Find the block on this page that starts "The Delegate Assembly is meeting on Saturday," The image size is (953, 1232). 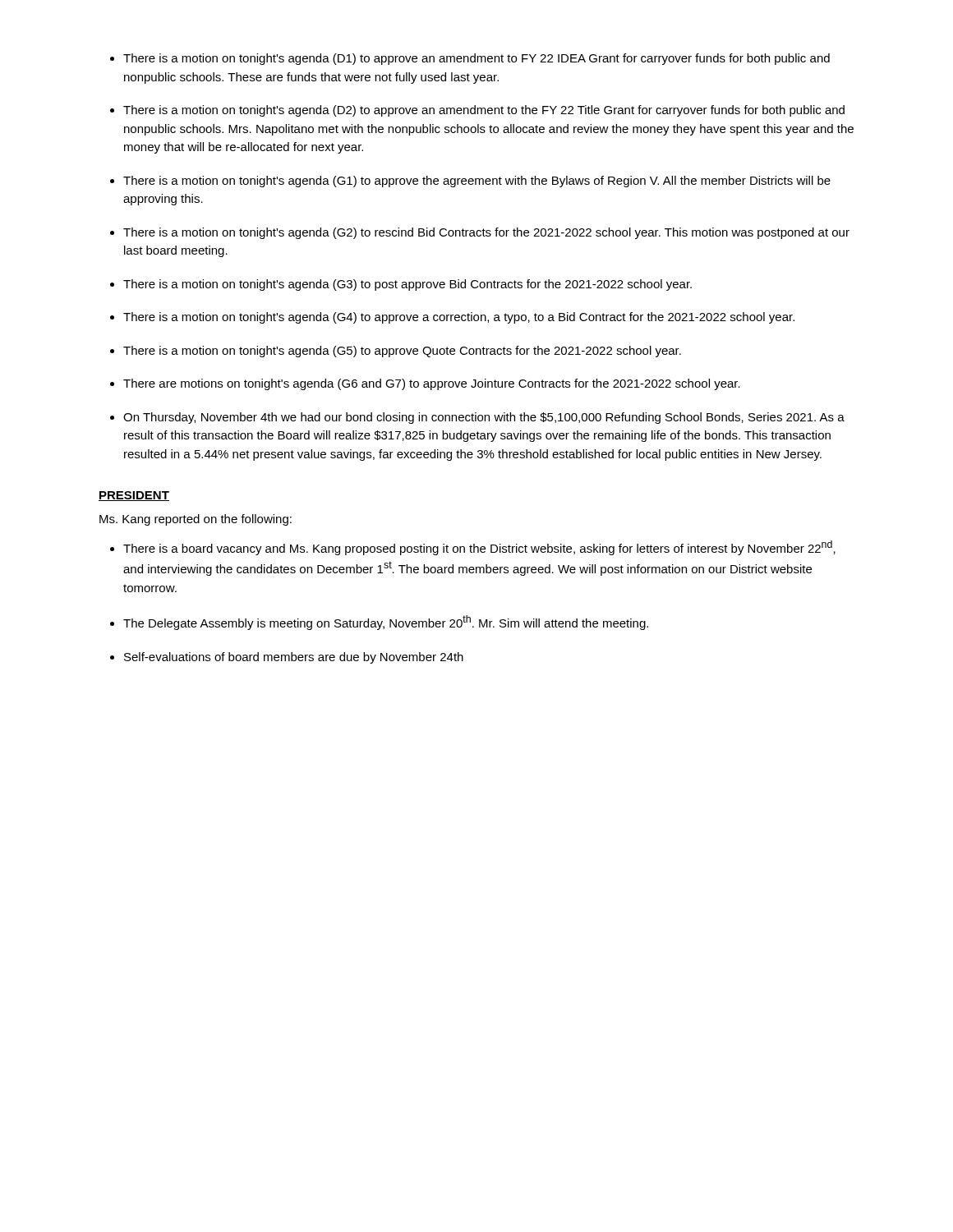pos(489,622)
